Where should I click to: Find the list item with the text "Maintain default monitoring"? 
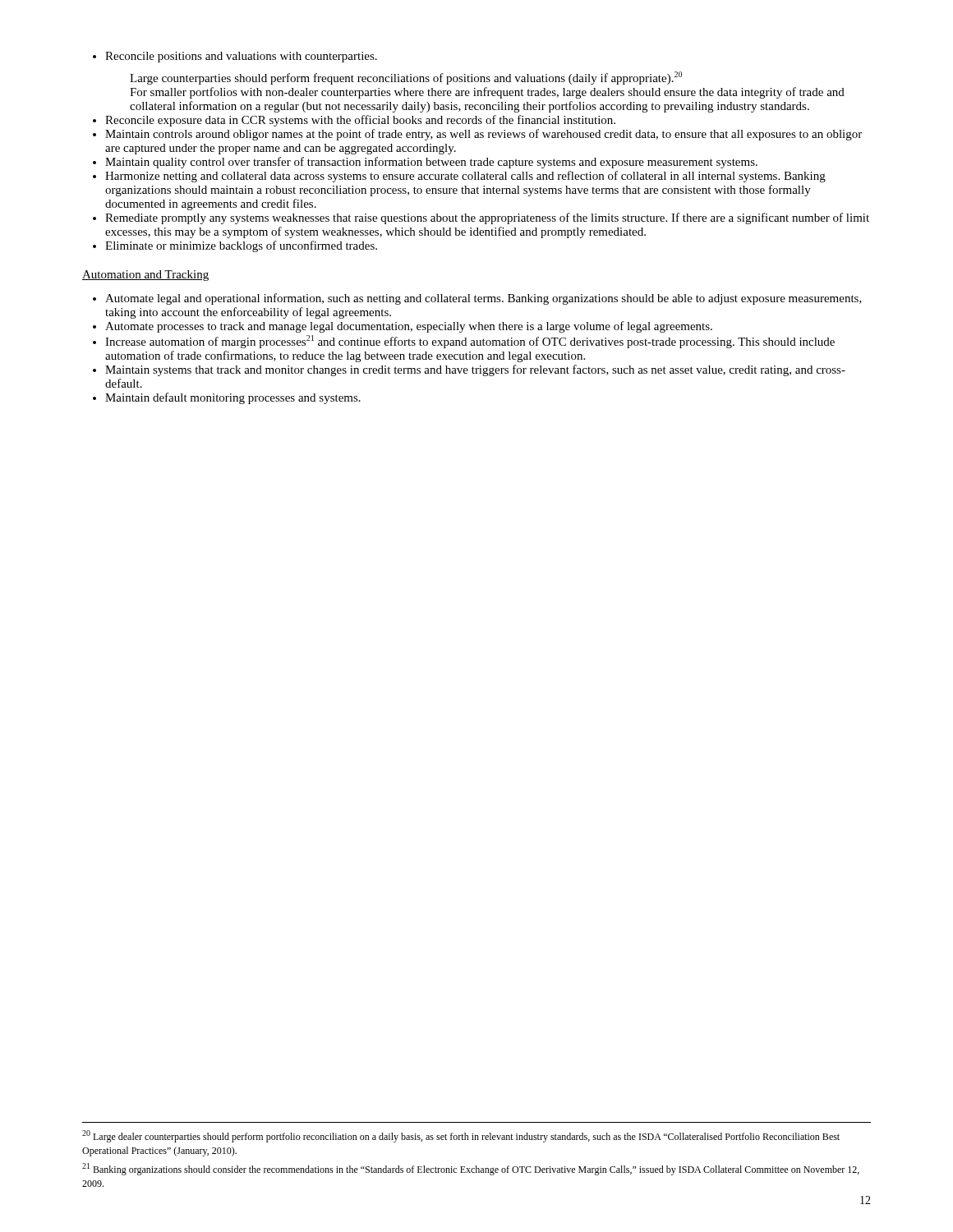[x=233, y=398]
